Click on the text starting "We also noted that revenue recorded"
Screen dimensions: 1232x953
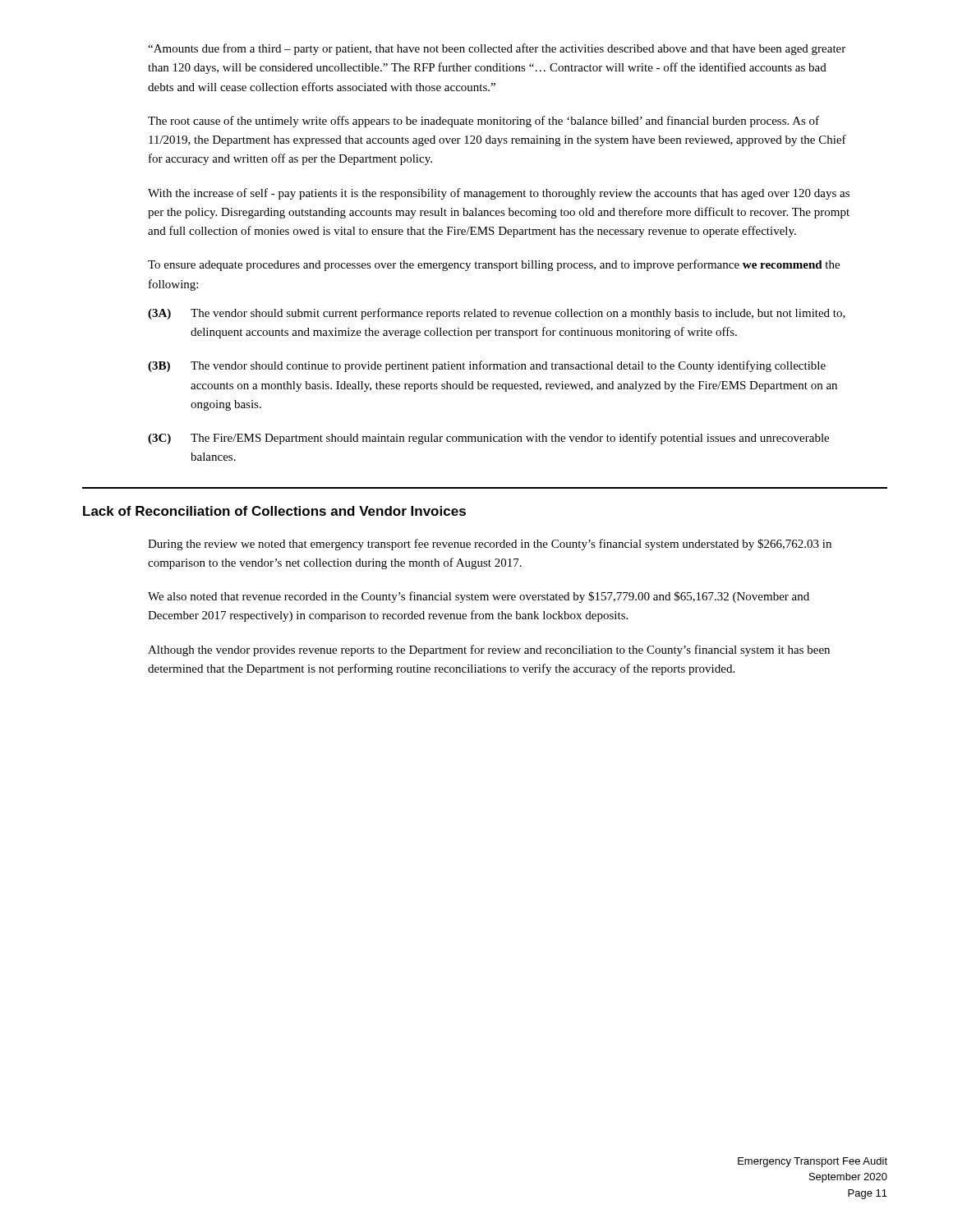point(479,606)
